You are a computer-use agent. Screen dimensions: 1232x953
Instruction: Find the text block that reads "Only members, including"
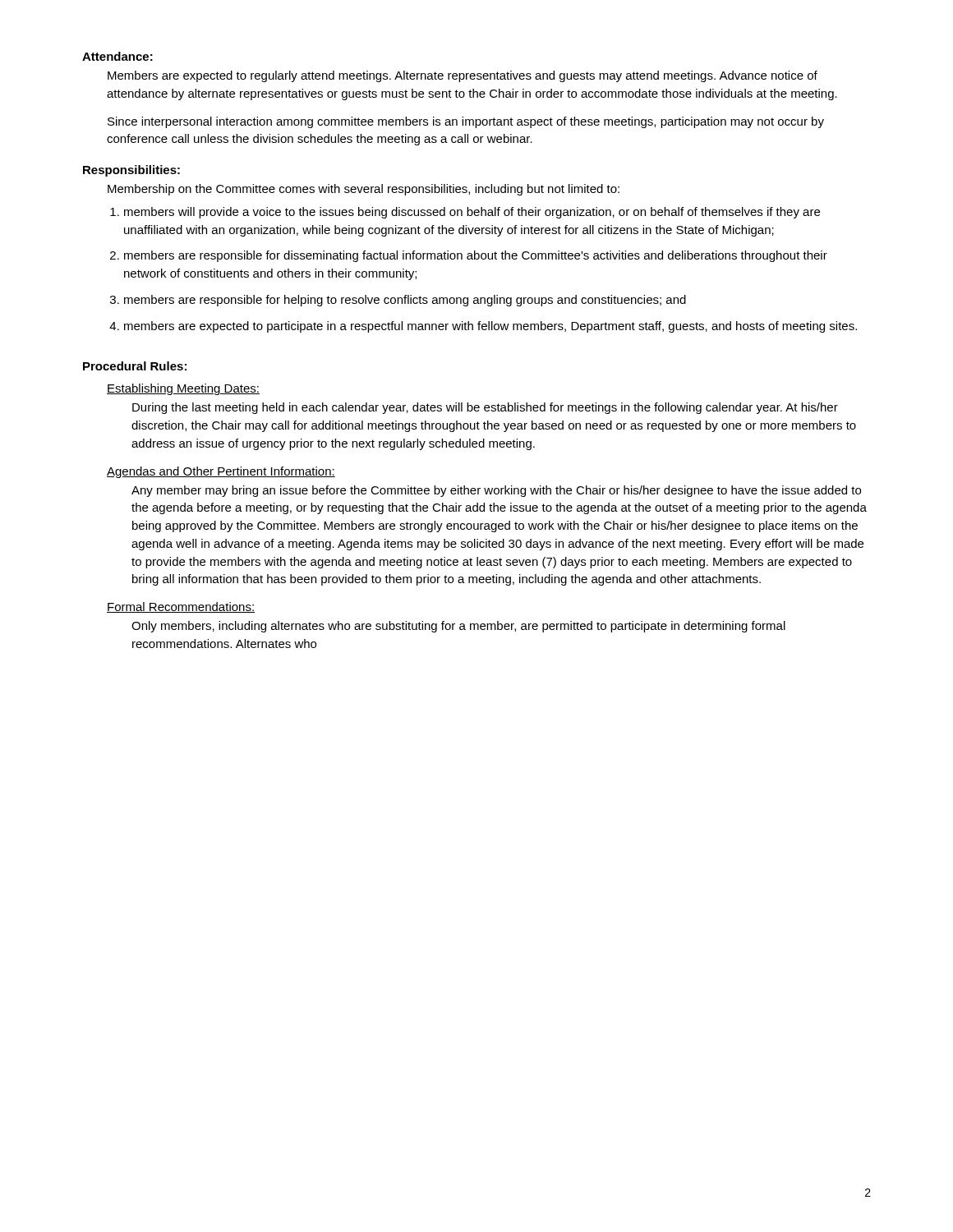pos(501,635)
